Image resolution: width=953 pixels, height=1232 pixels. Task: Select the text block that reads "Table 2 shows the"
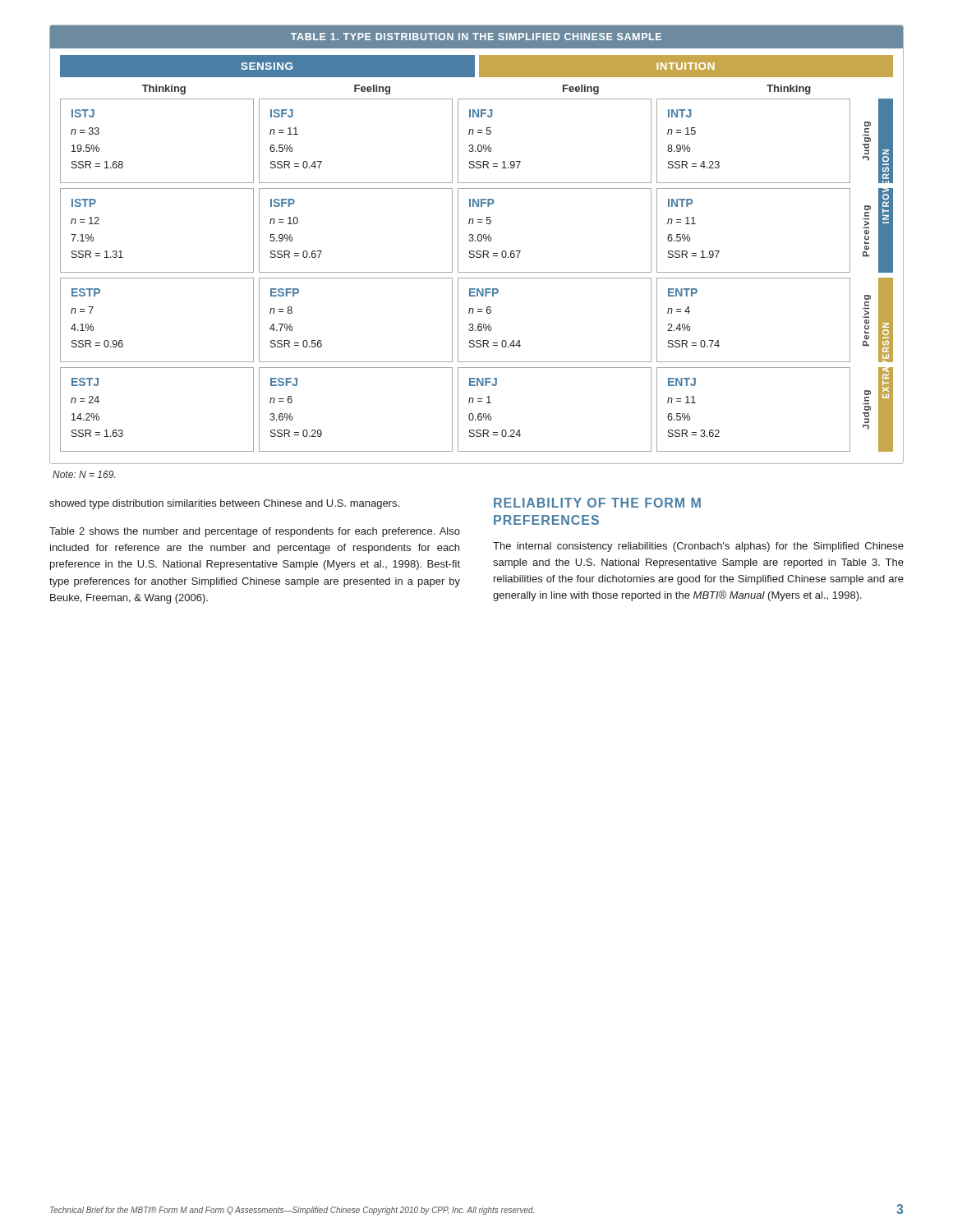[x=255, y=564]
